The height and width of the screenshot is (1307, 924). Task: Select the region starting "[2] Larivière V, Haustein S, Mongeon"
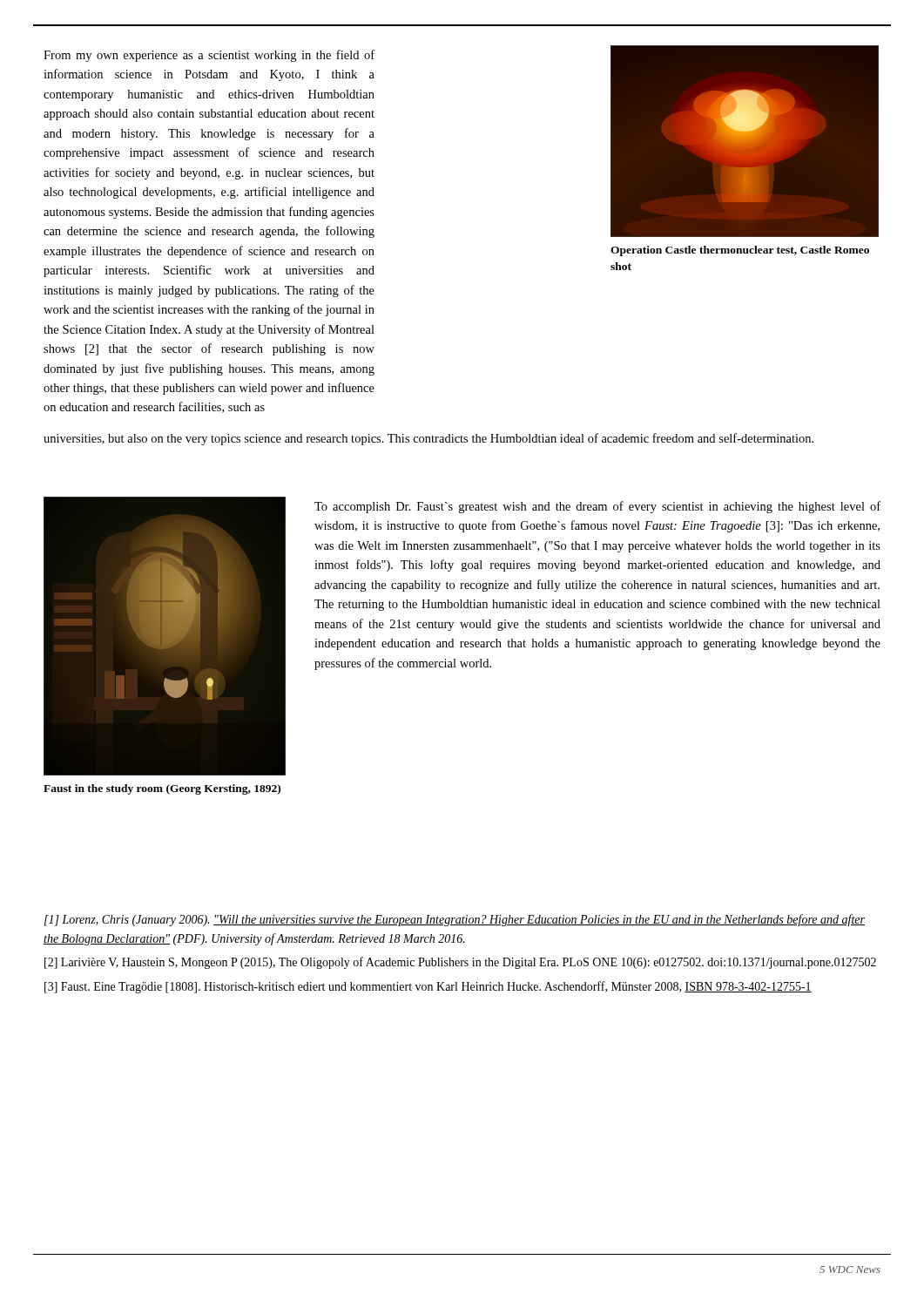[460, 963]
